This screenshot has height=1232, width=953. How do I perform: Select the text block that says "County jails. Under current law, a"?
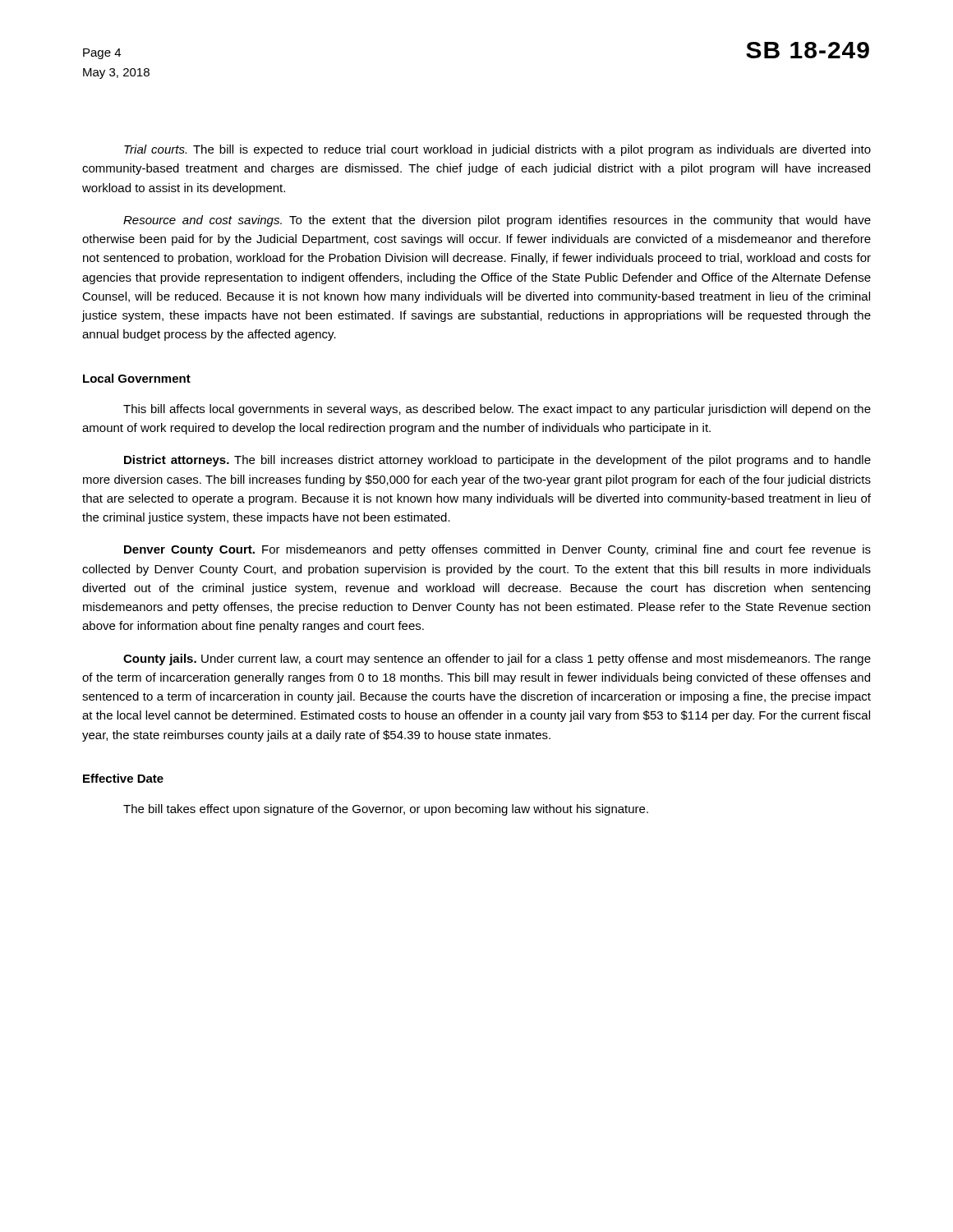coord(476,696)
